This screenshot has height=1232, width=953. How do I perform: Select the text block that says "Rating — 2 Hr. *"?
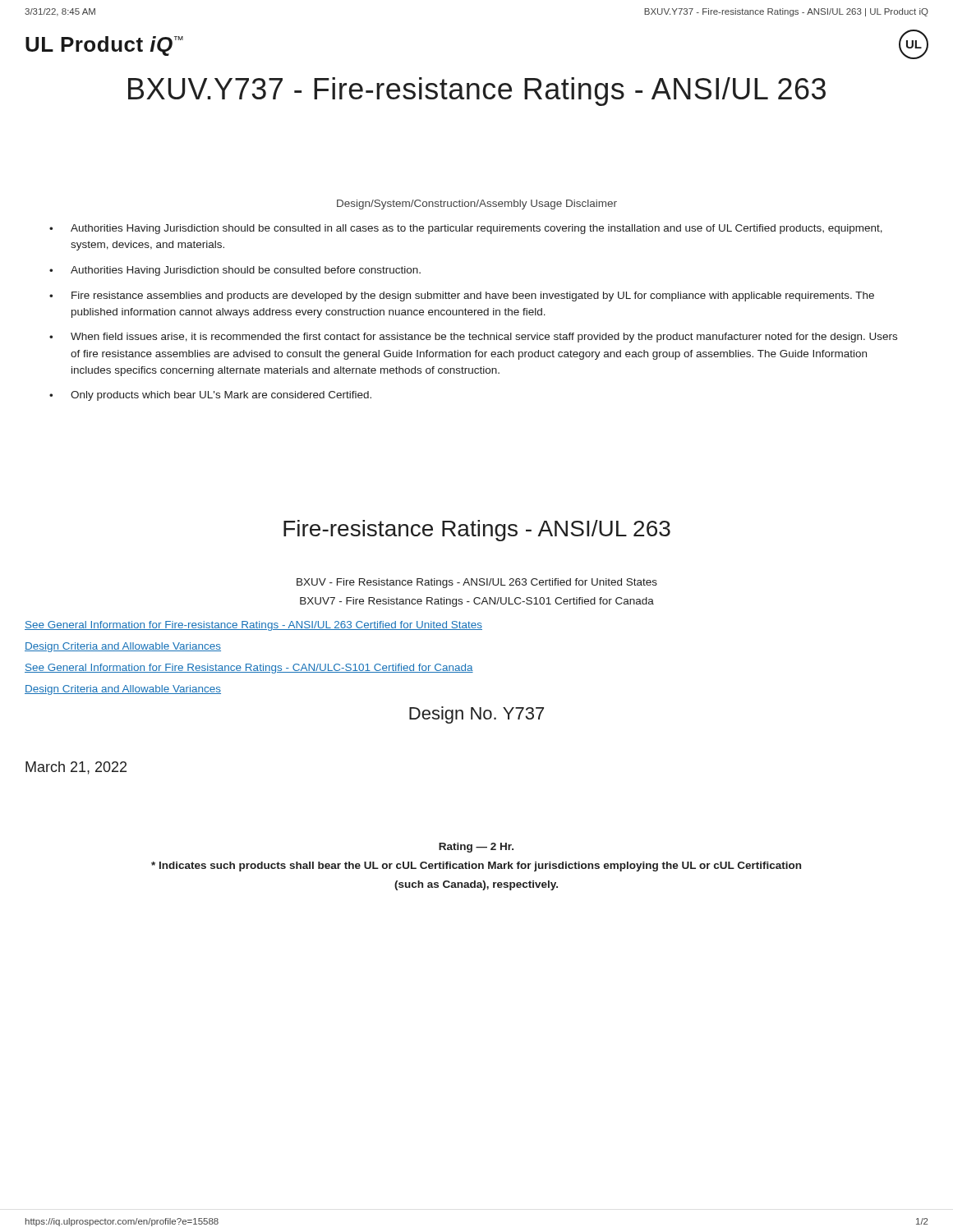point(476,865)
